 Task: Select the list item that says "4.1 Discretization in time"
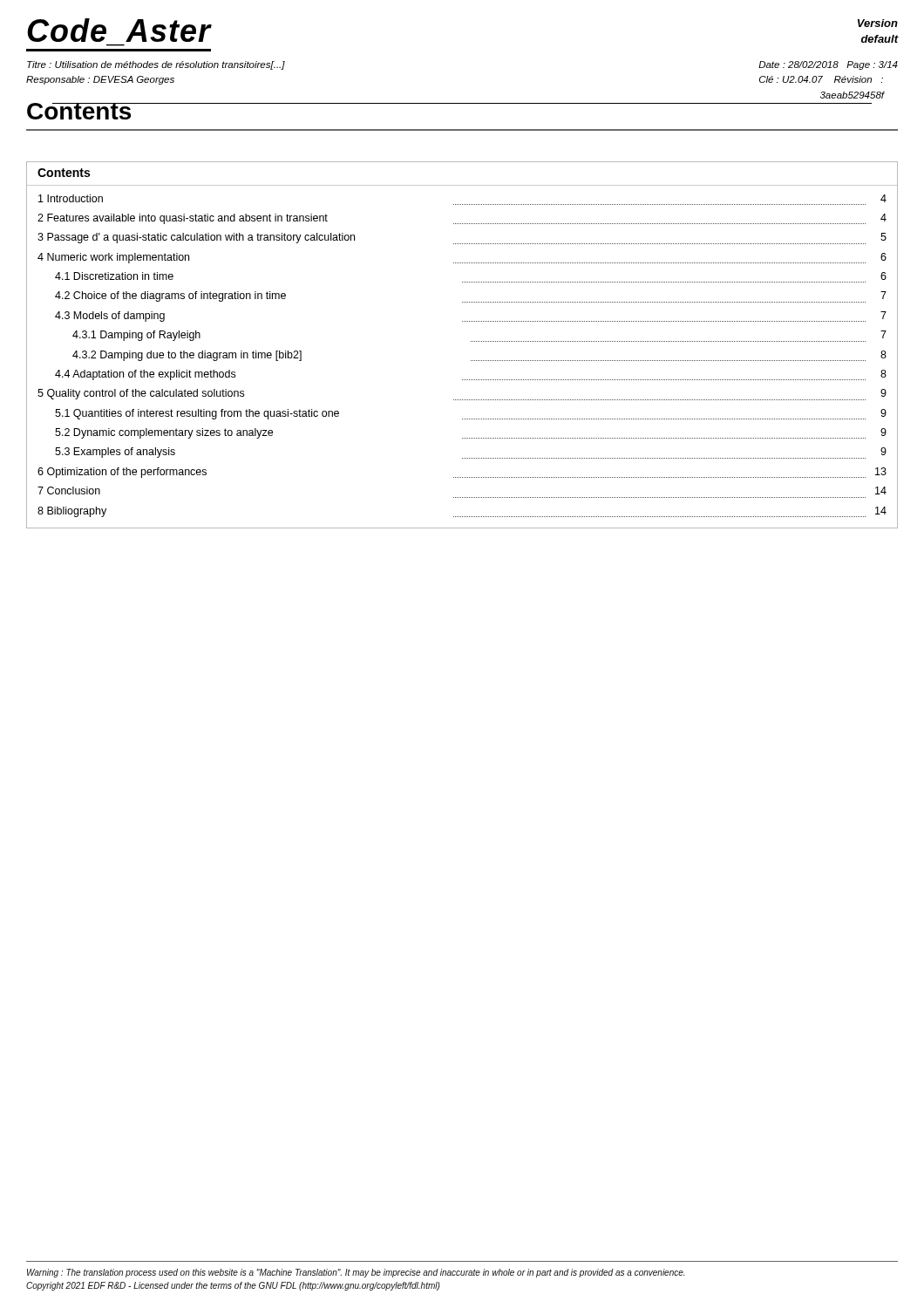coord(471,276)
